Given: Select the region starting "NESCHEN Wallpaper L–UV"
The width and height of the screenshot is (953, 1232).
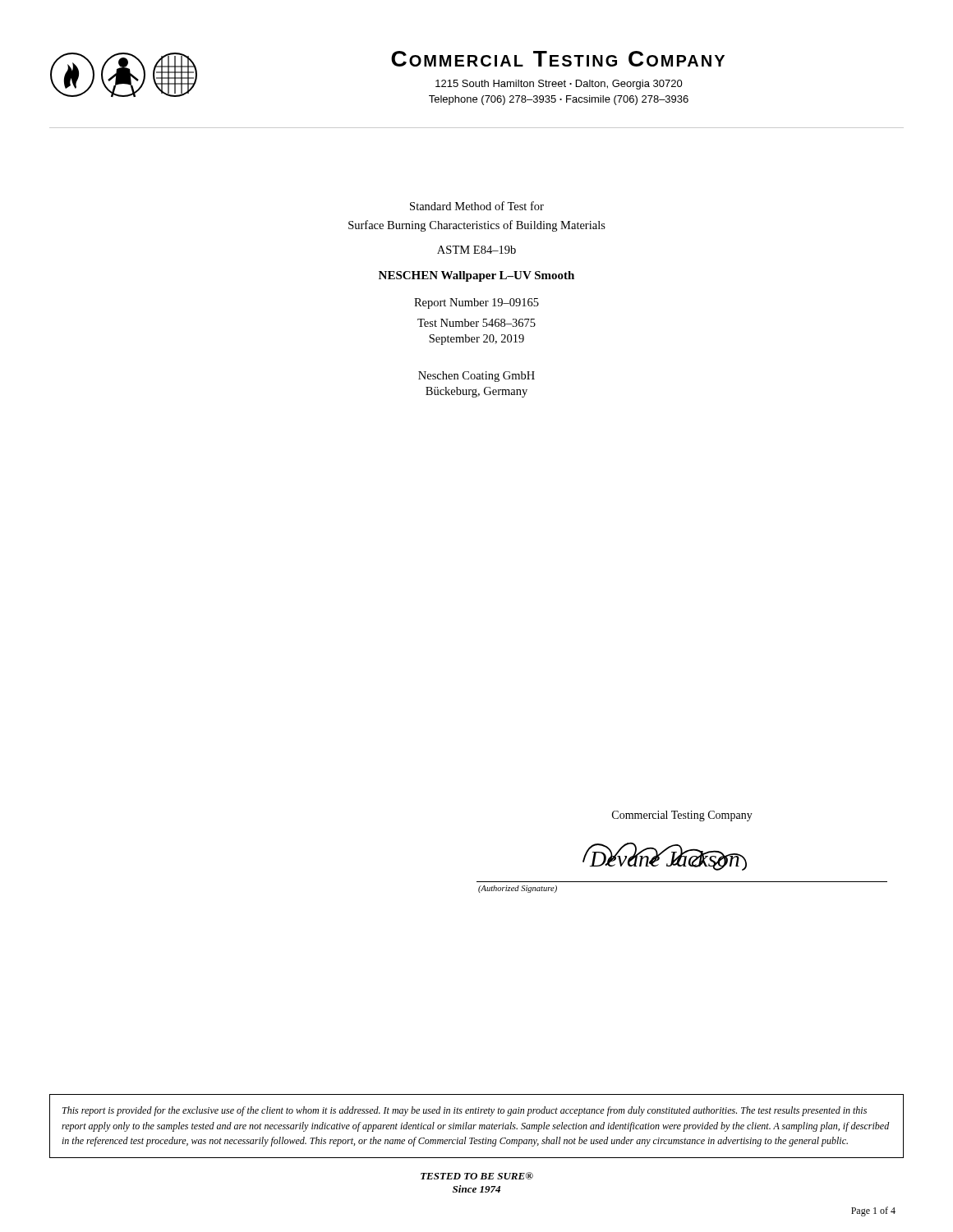Looking at the screenshot, I should (x=476, y=275).
